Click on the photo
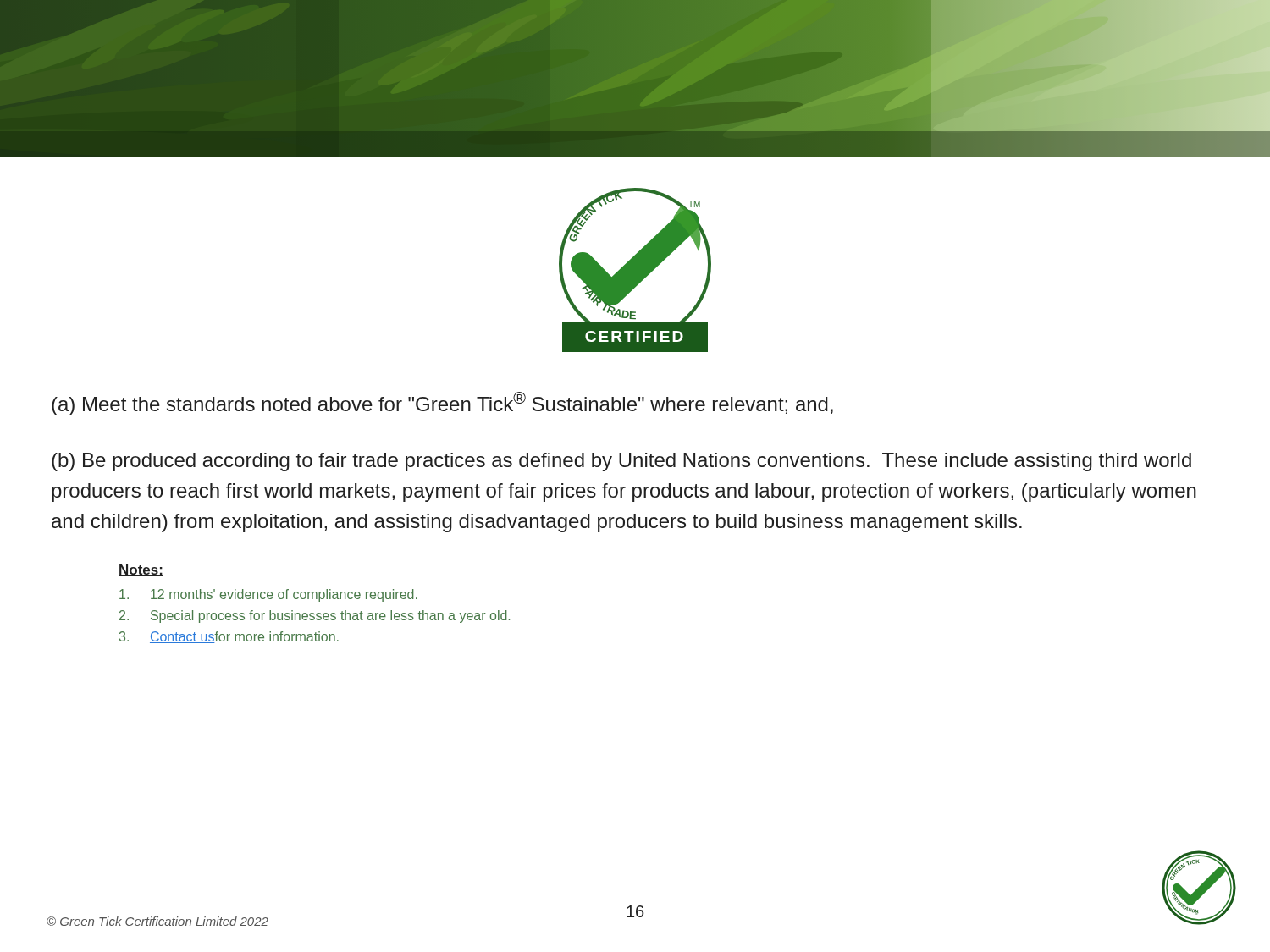This screenshot has width=1270, height=952. 635,78
